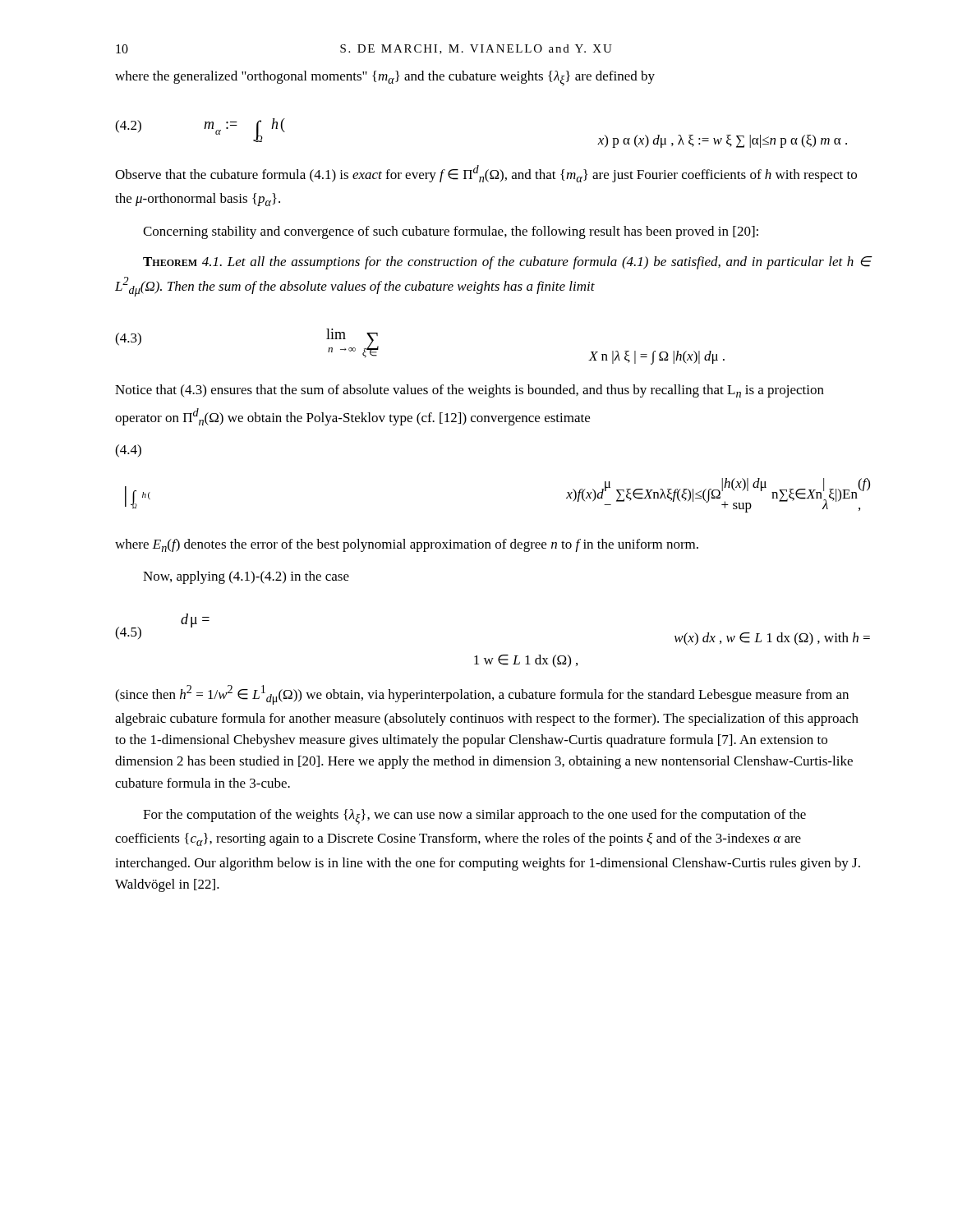Click on the formula that says "(4.5) d μ"
This screenshot has height=1232, width=953.
(192, 627)
